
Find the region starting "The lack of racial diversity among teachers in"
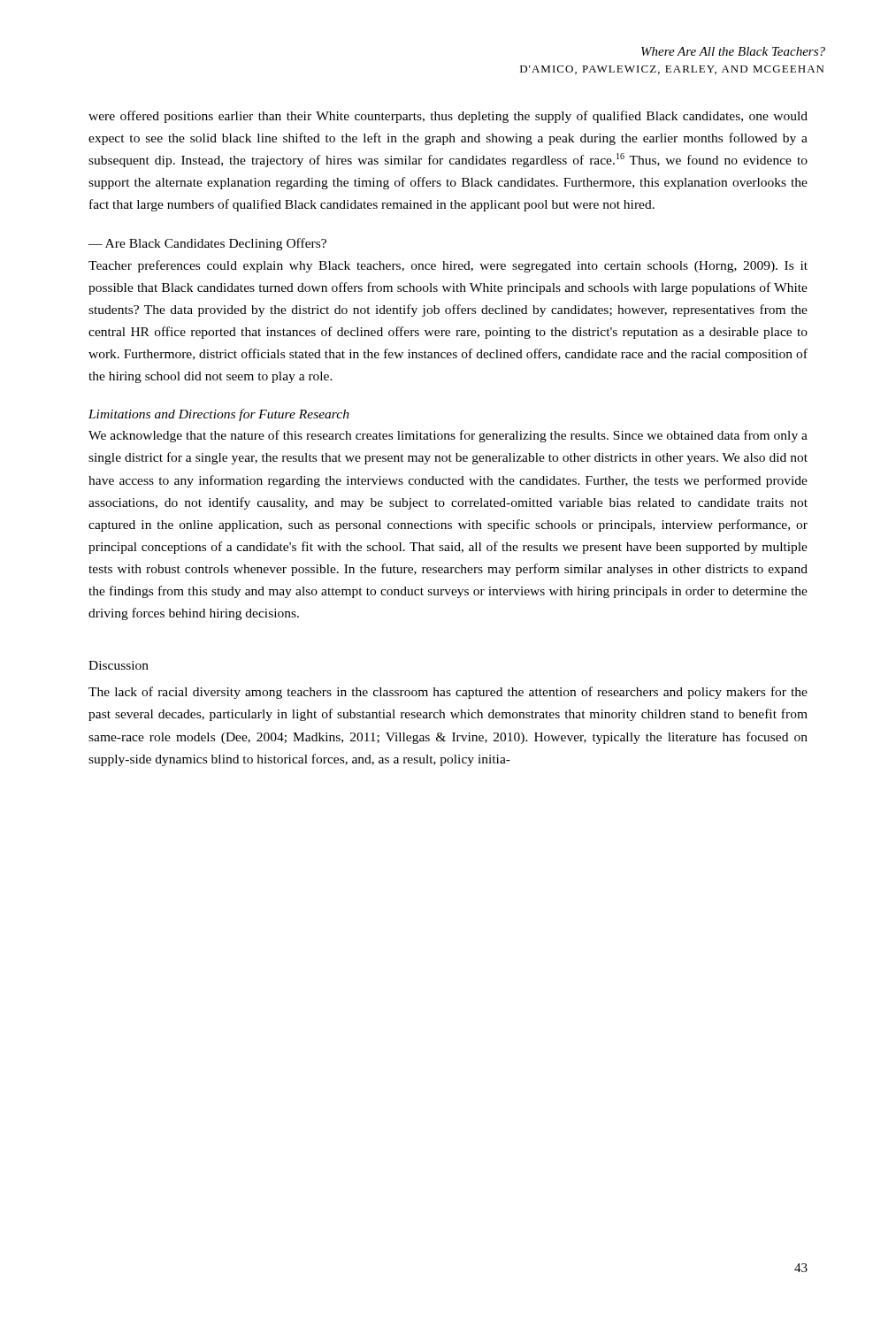(448, 725)
